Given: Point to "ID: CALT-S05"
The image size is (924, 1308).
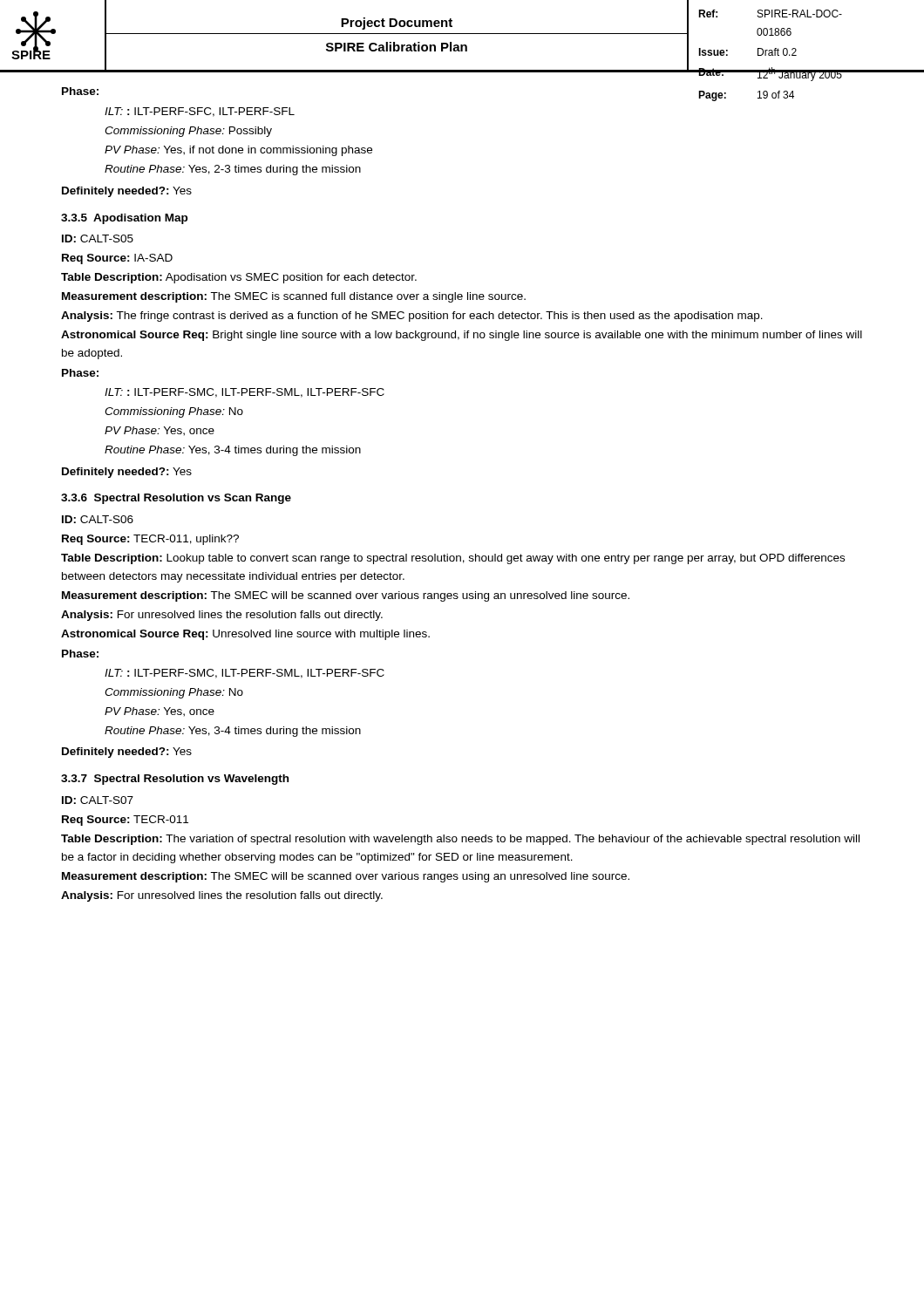Looking at the screenshot, I should tap(97, 239).
